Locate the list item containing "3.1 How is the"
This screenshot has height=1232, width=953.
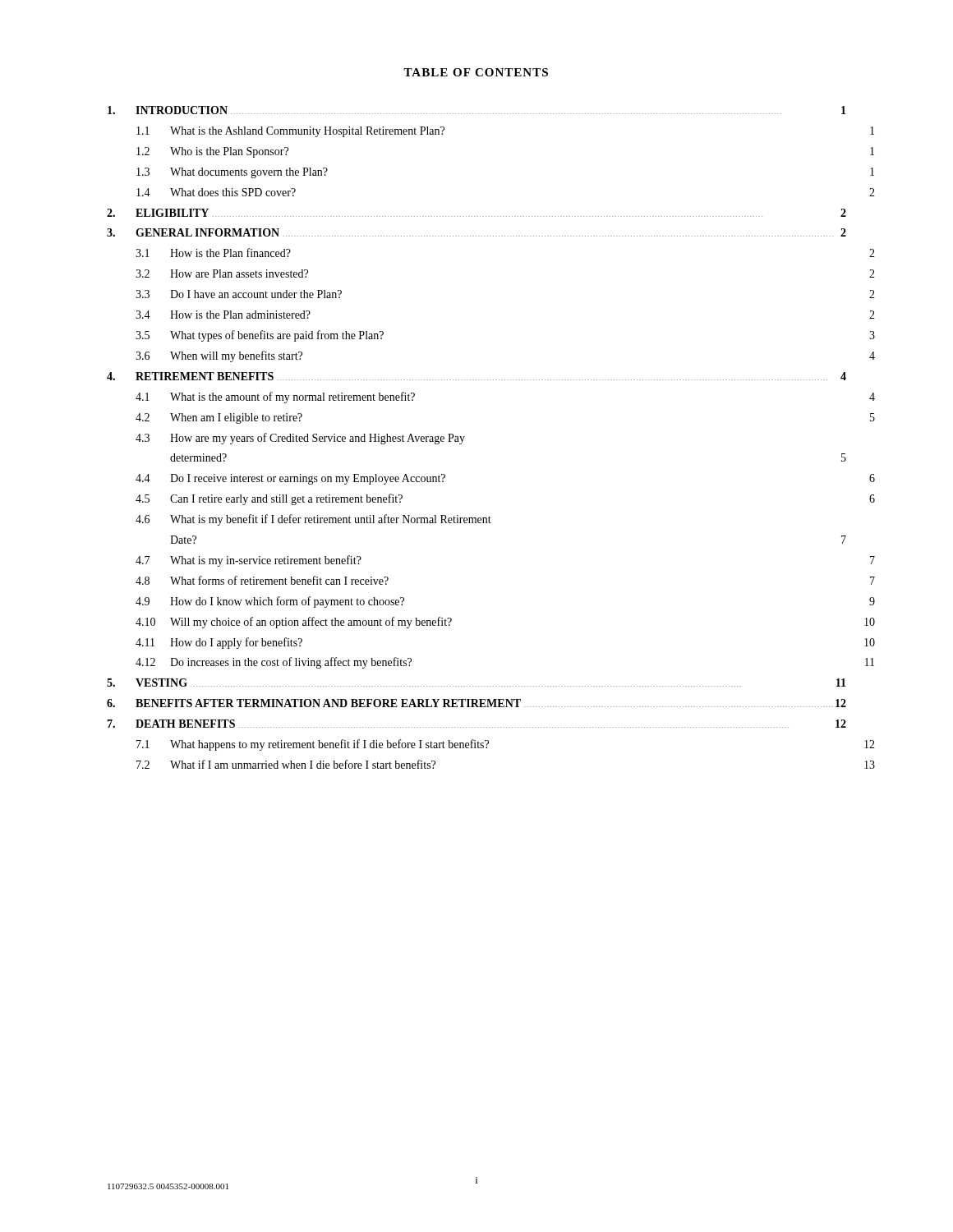click(x=227, y=253)
